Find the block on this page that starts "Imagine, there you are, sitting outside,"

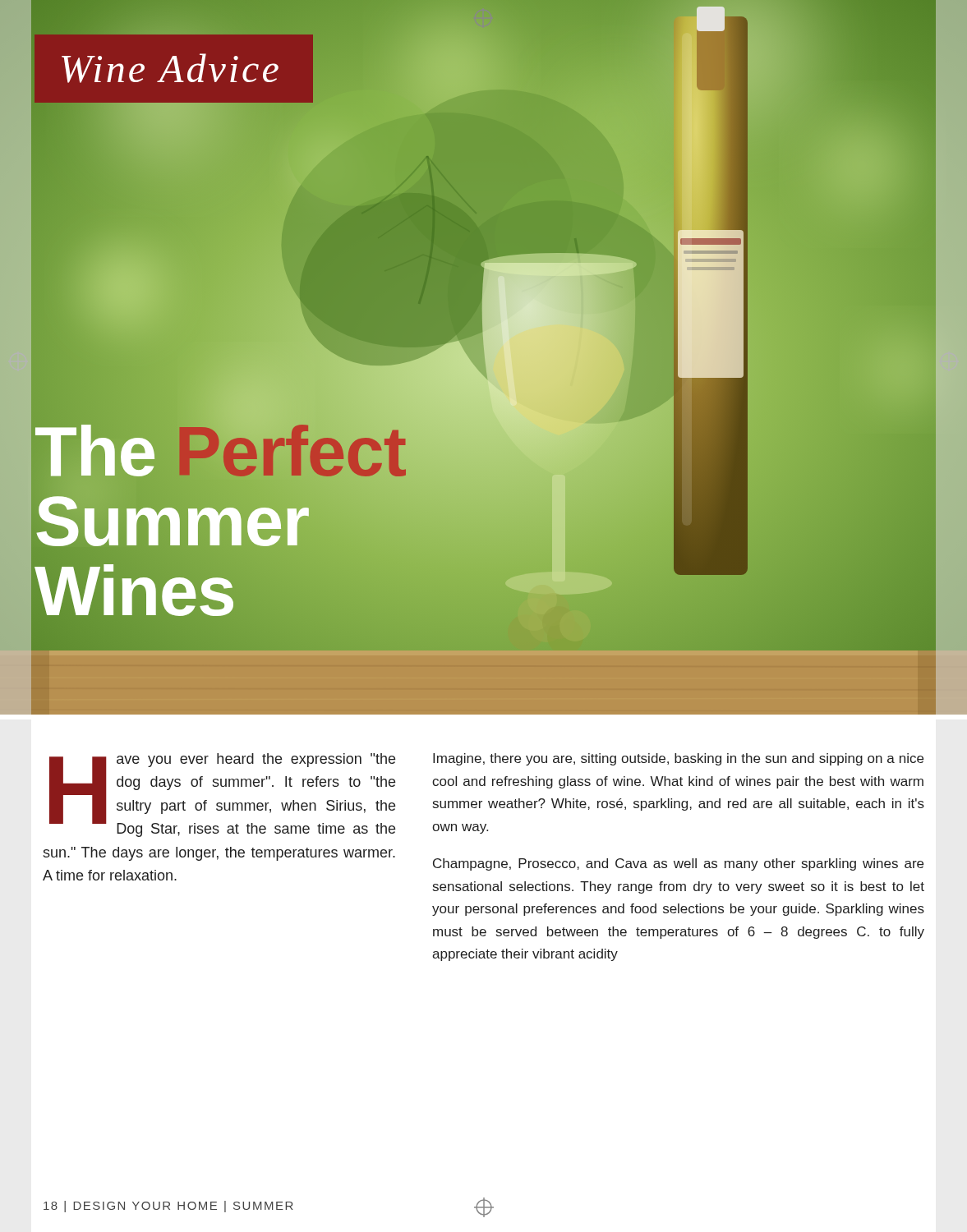click(678, 793)
